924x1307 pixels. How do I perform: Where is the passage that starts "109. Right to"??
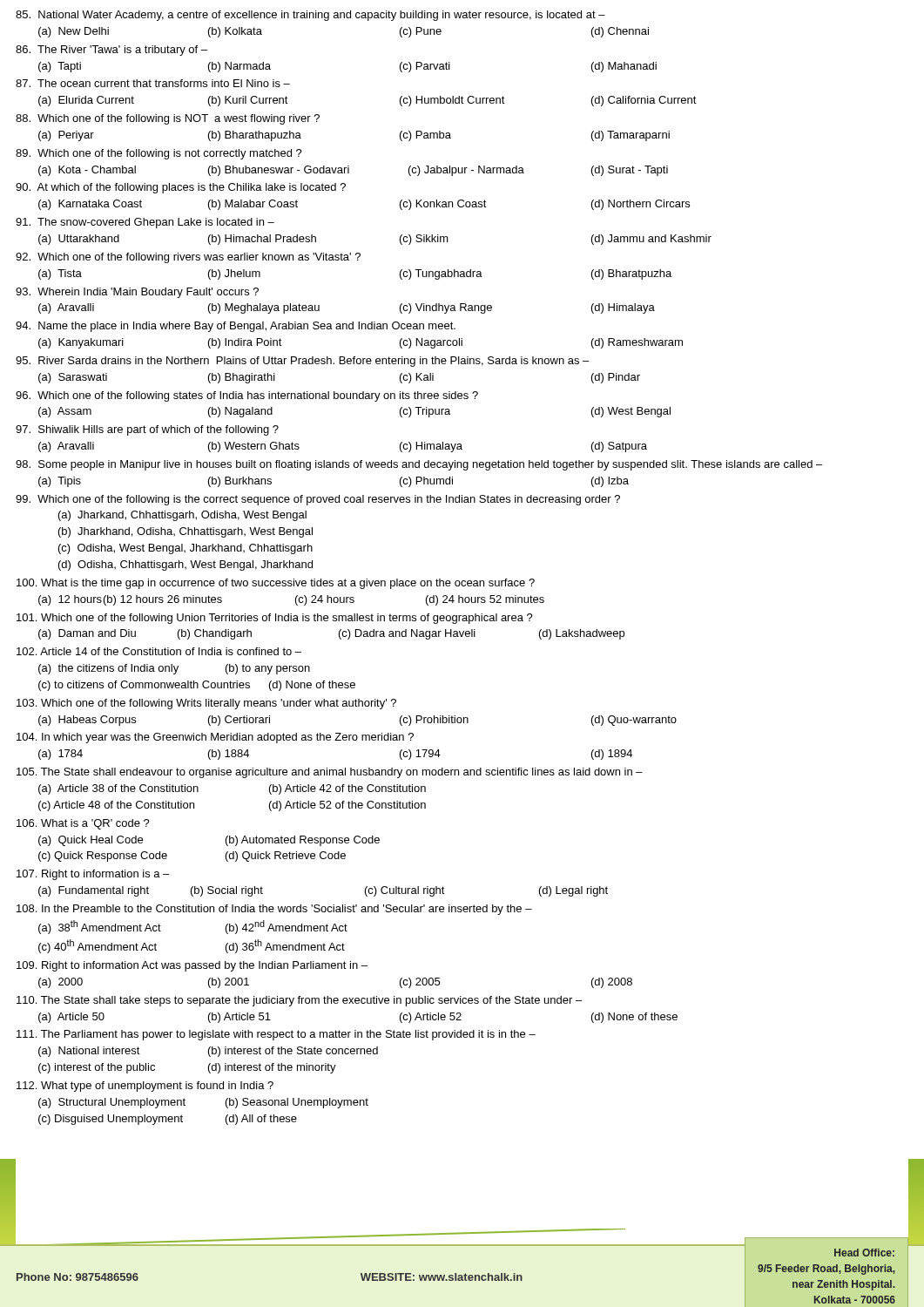pos(192,966)
